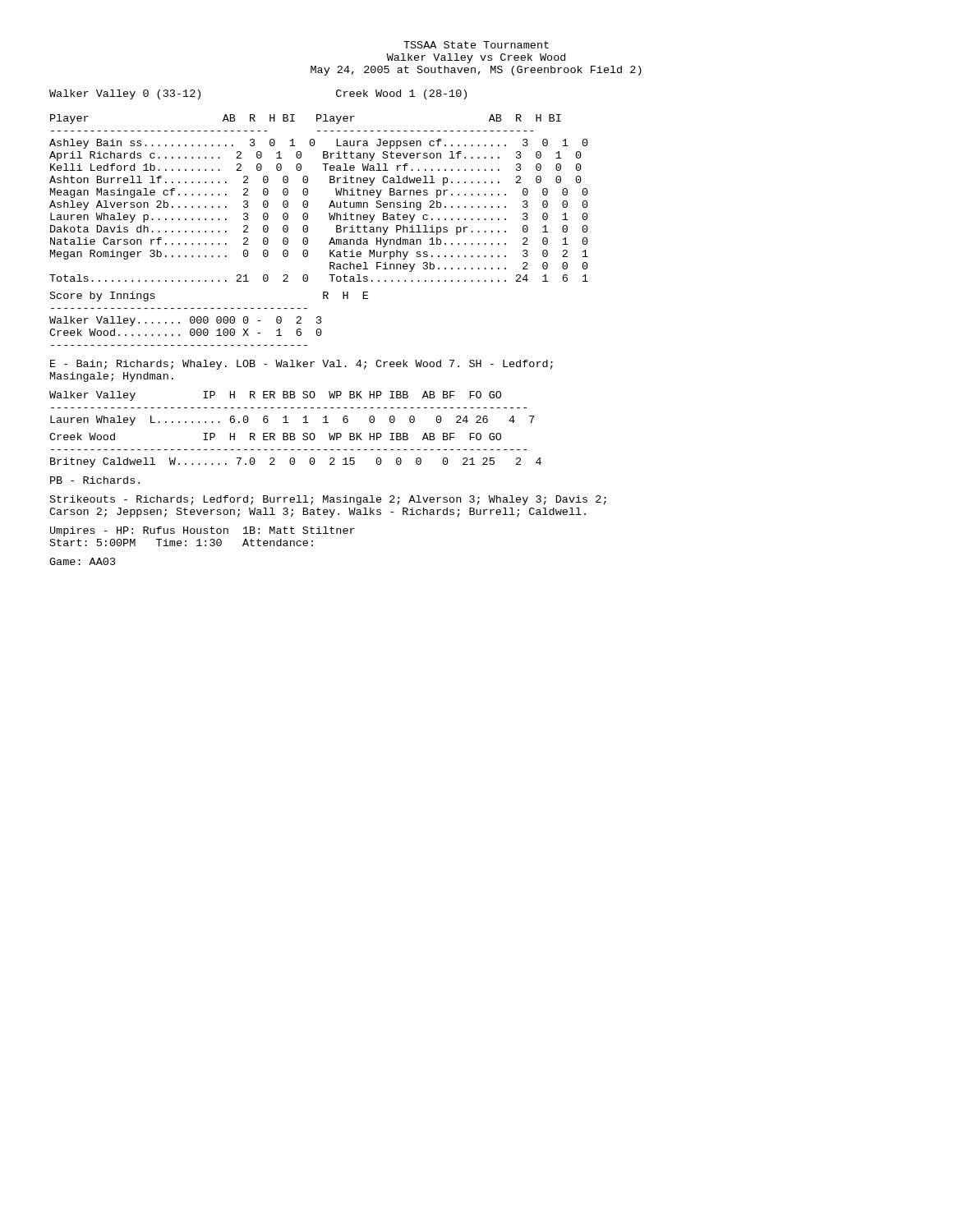
Task: Find the block starting "TSSAA State Tournament Walker Valley"
Action: (x=476, y=58)
